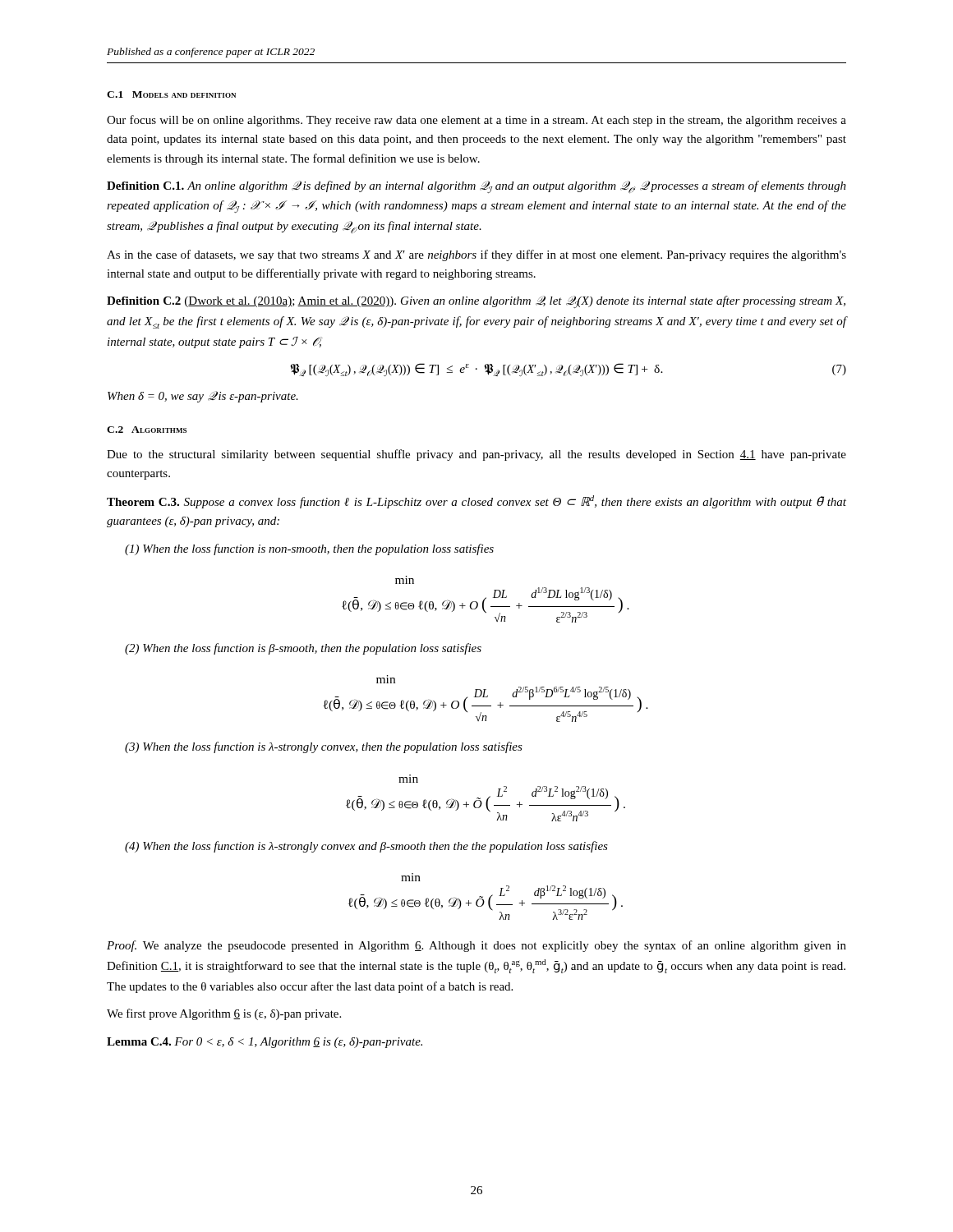Screen dimensions: 1232x953
Task: Find the section header containing "C.1 Models and definition"
Action: pyautogui.click(x=172, y=94)
